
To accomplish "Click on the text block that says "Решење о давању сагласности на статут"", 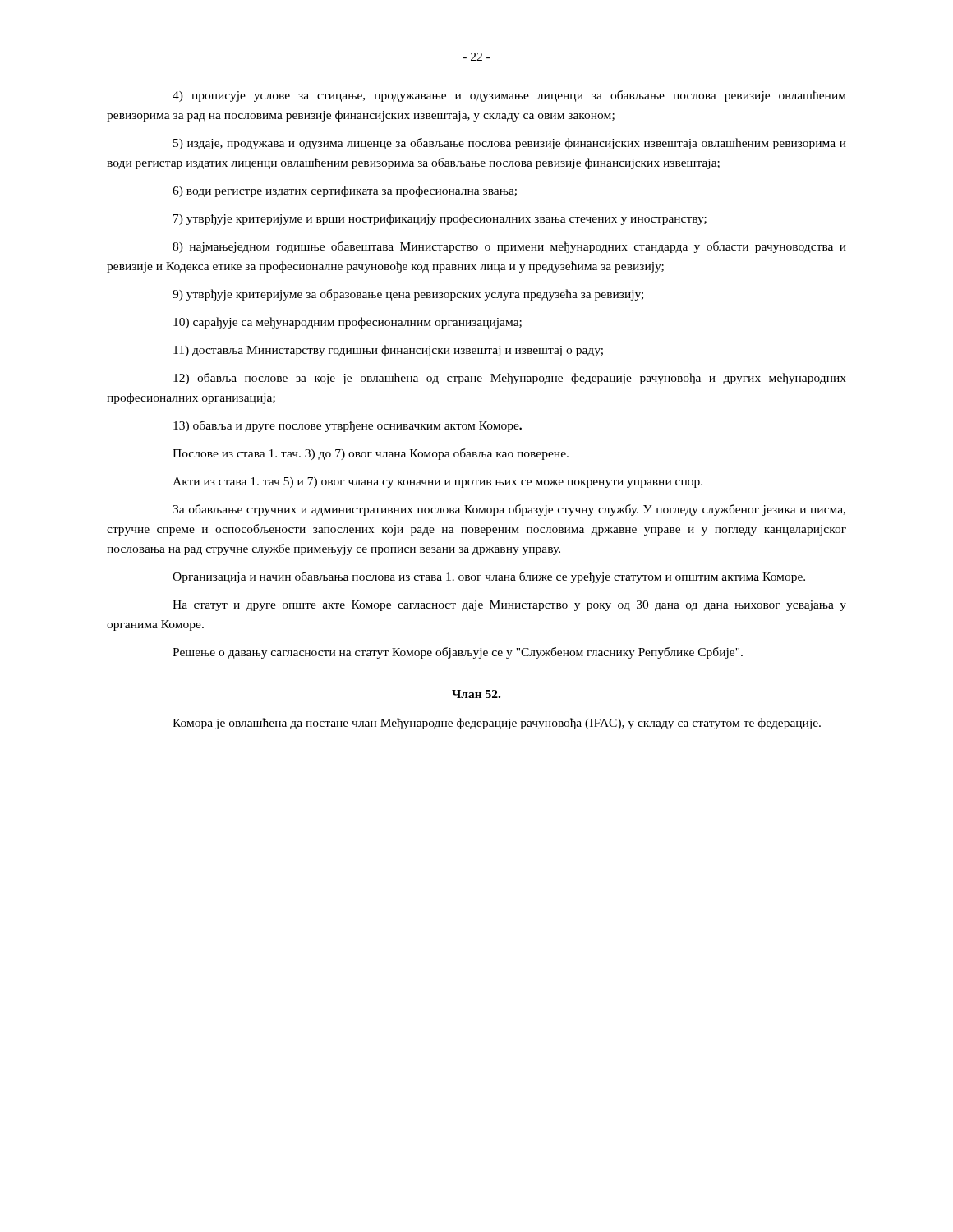I will (458, 652).
